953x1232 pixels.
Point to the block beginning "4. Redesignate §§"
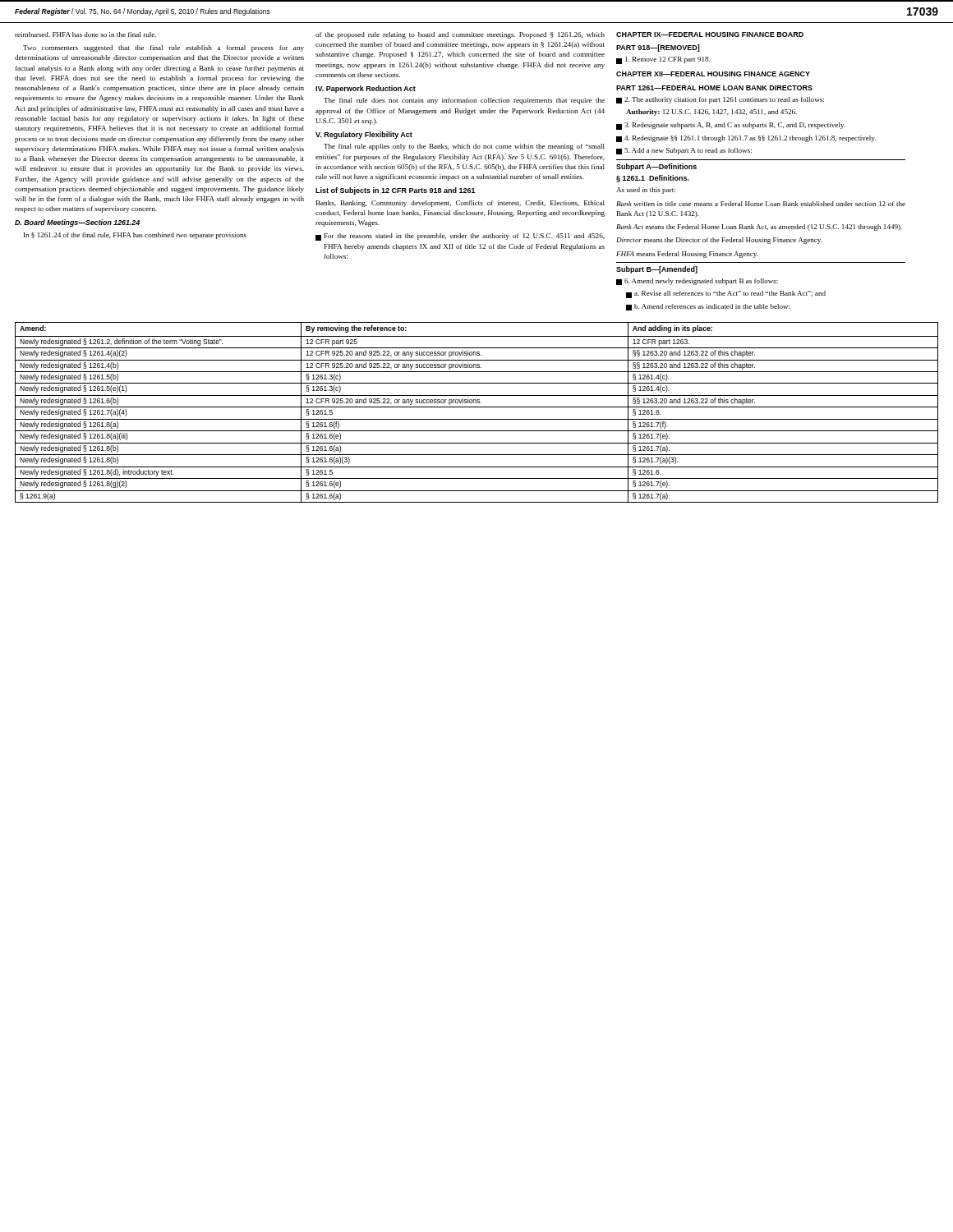(x=761, y=138)
